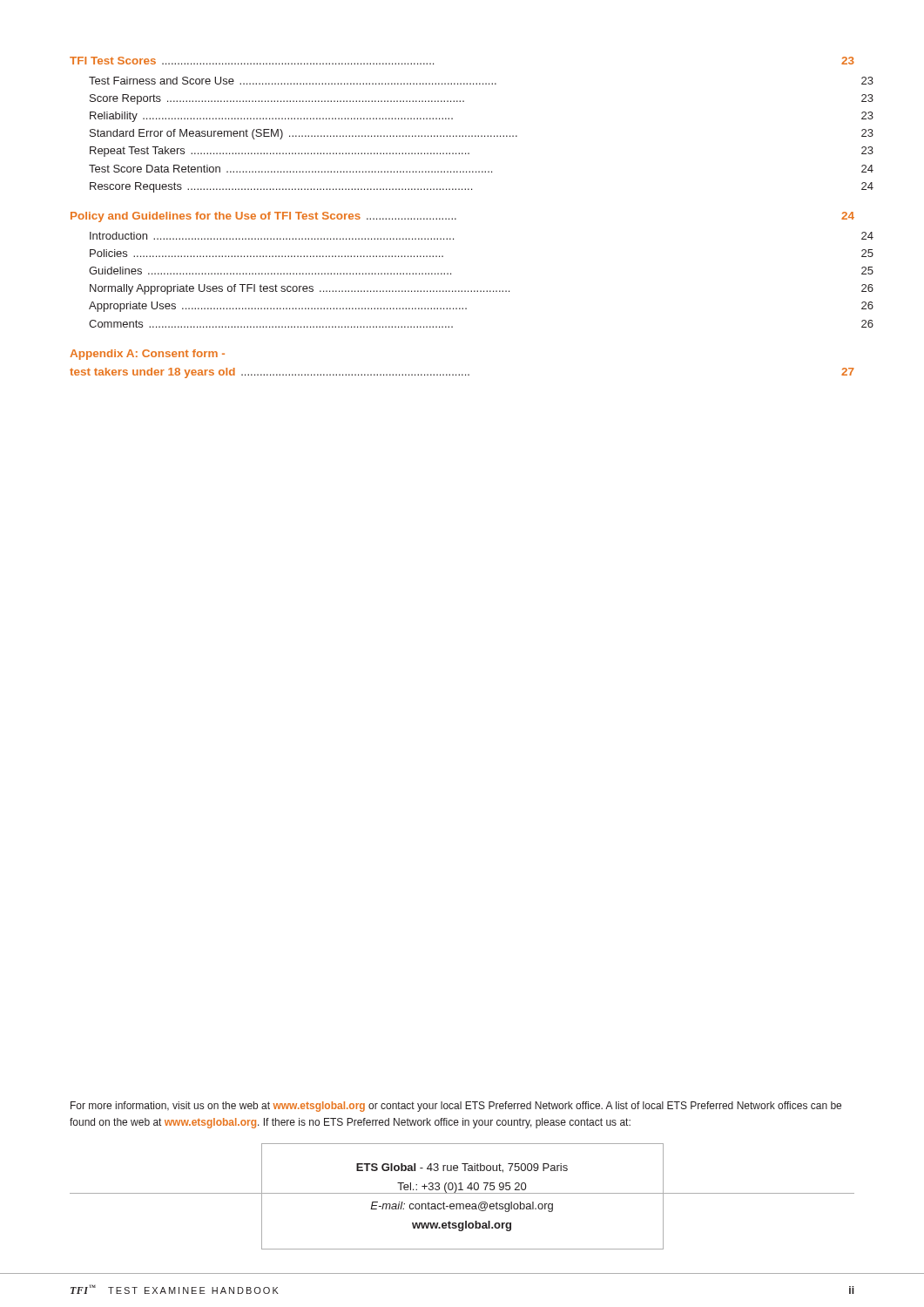Click on the text starting "Test Score Data Retention"

(481, 169)
